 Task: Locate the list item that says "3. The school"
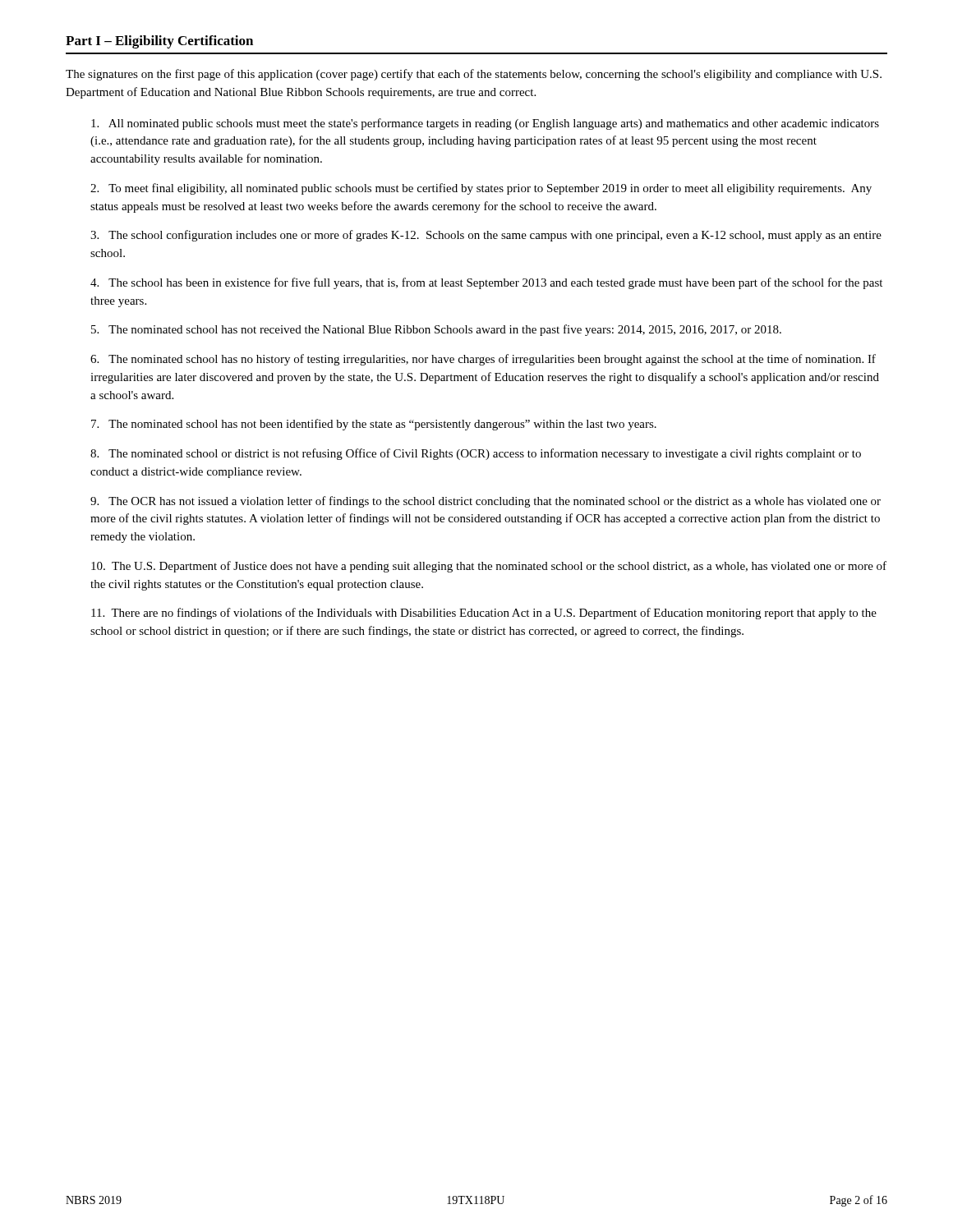coord(486,244)
